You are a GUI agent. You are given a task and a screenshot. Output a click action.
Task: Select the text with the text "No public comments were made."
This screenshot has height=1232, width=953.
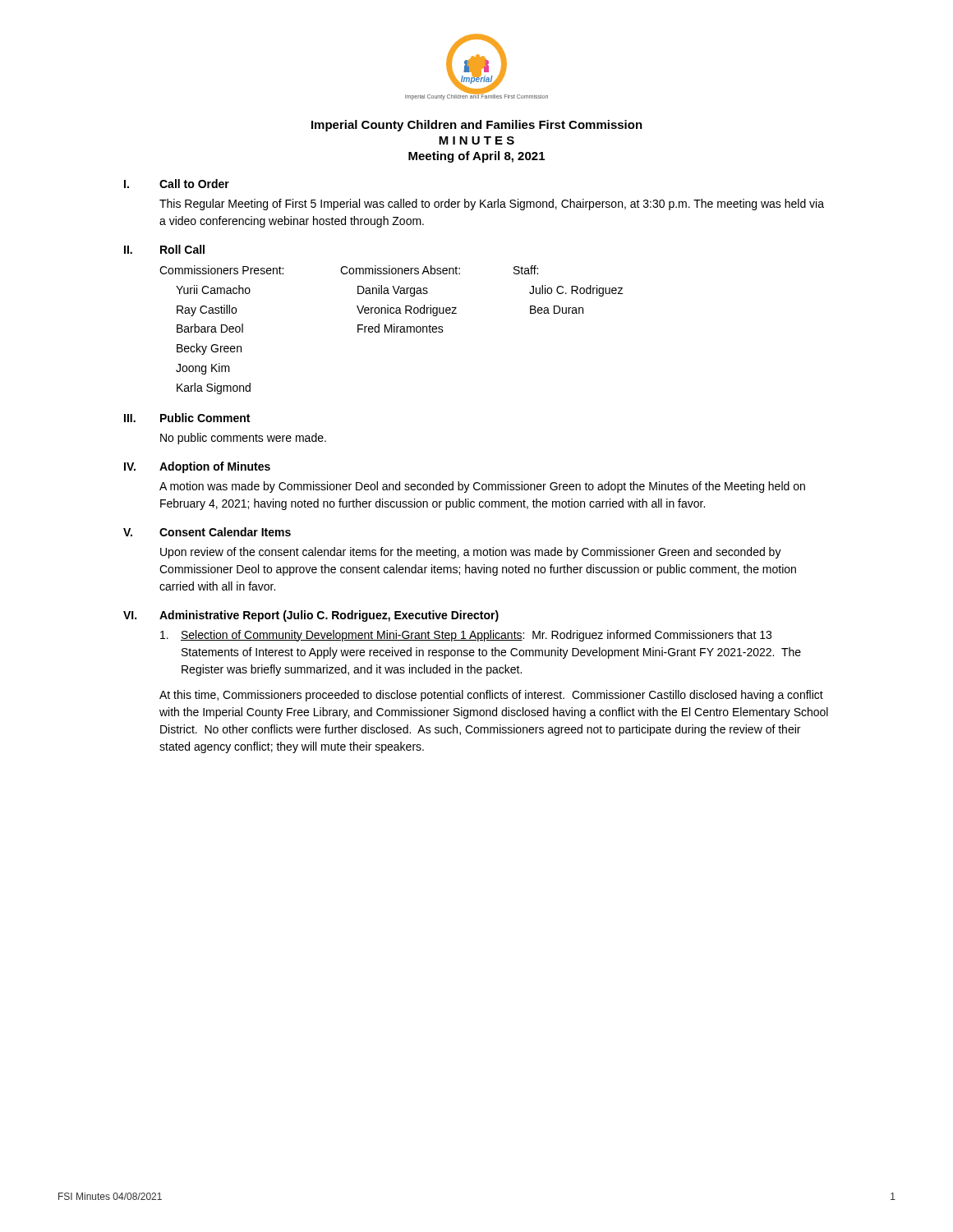[x=243, y=437]
